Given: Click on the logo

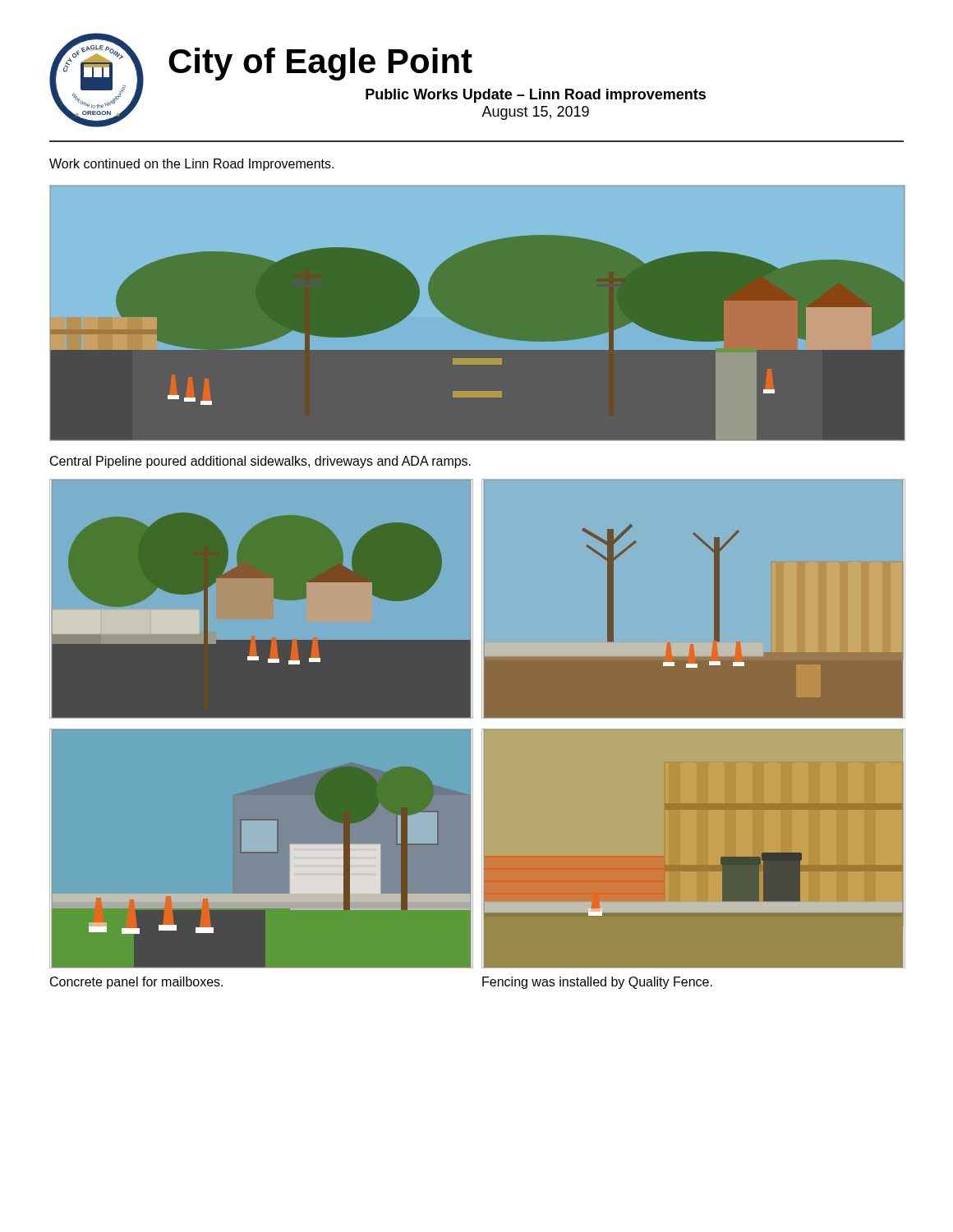Looking at the screenshot, I should 99,82.
